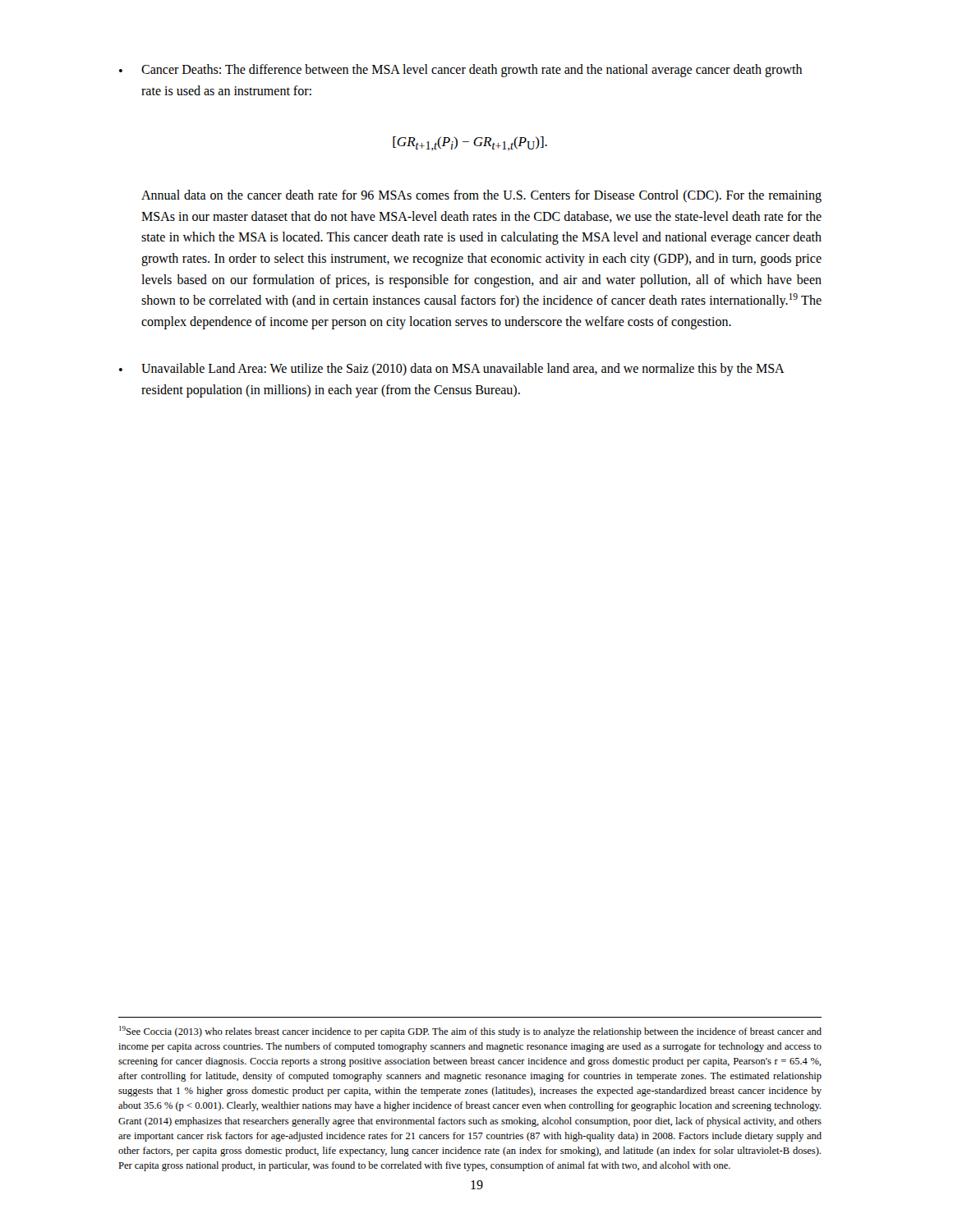Viewport: 953px width, 1232px height.
Task: Point to the region starting "19See Coccia (2013) who relates breast"
Action: [x=470, y=1098]
